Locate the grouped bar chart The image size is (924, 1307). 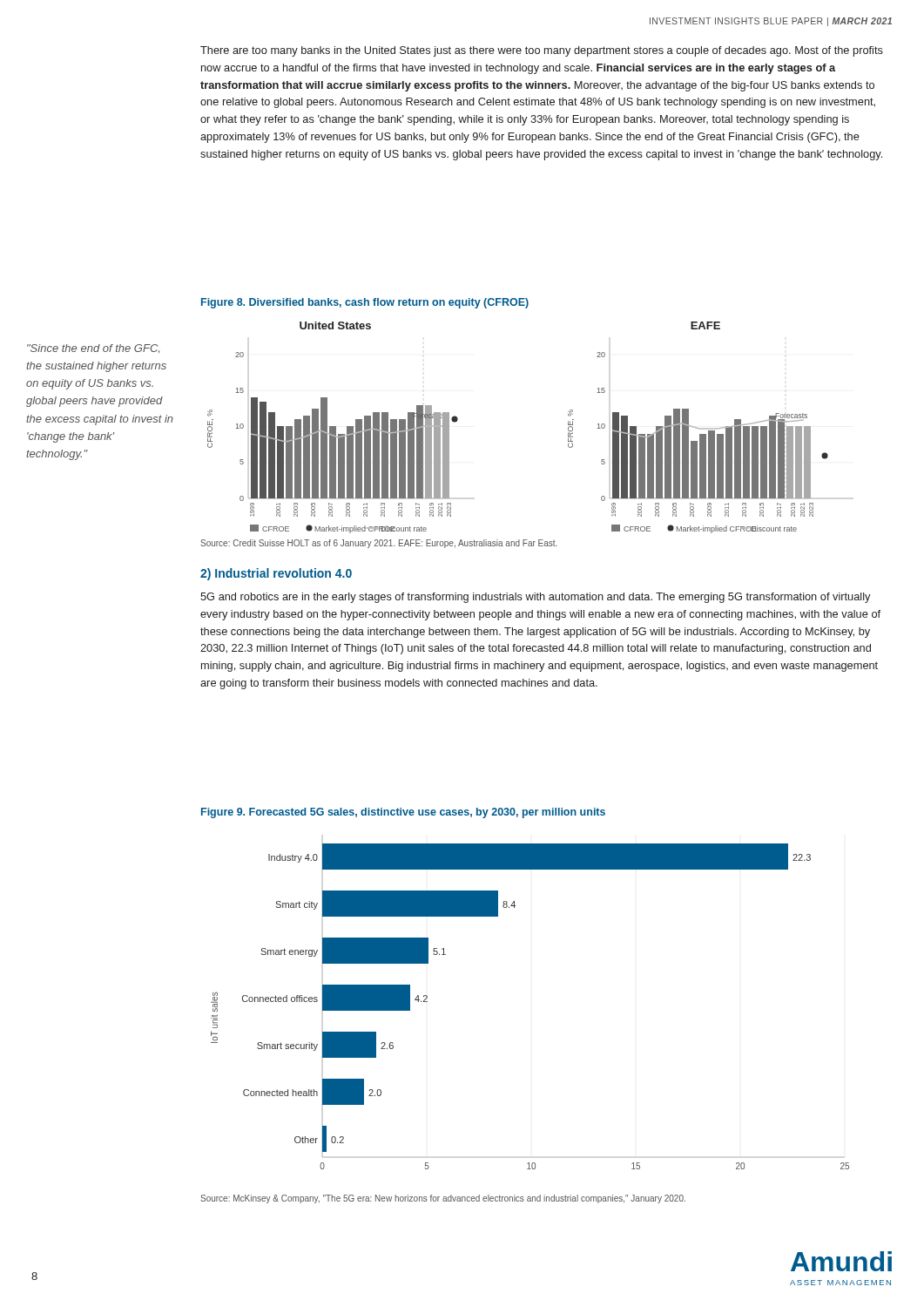[x=544, y=426]
